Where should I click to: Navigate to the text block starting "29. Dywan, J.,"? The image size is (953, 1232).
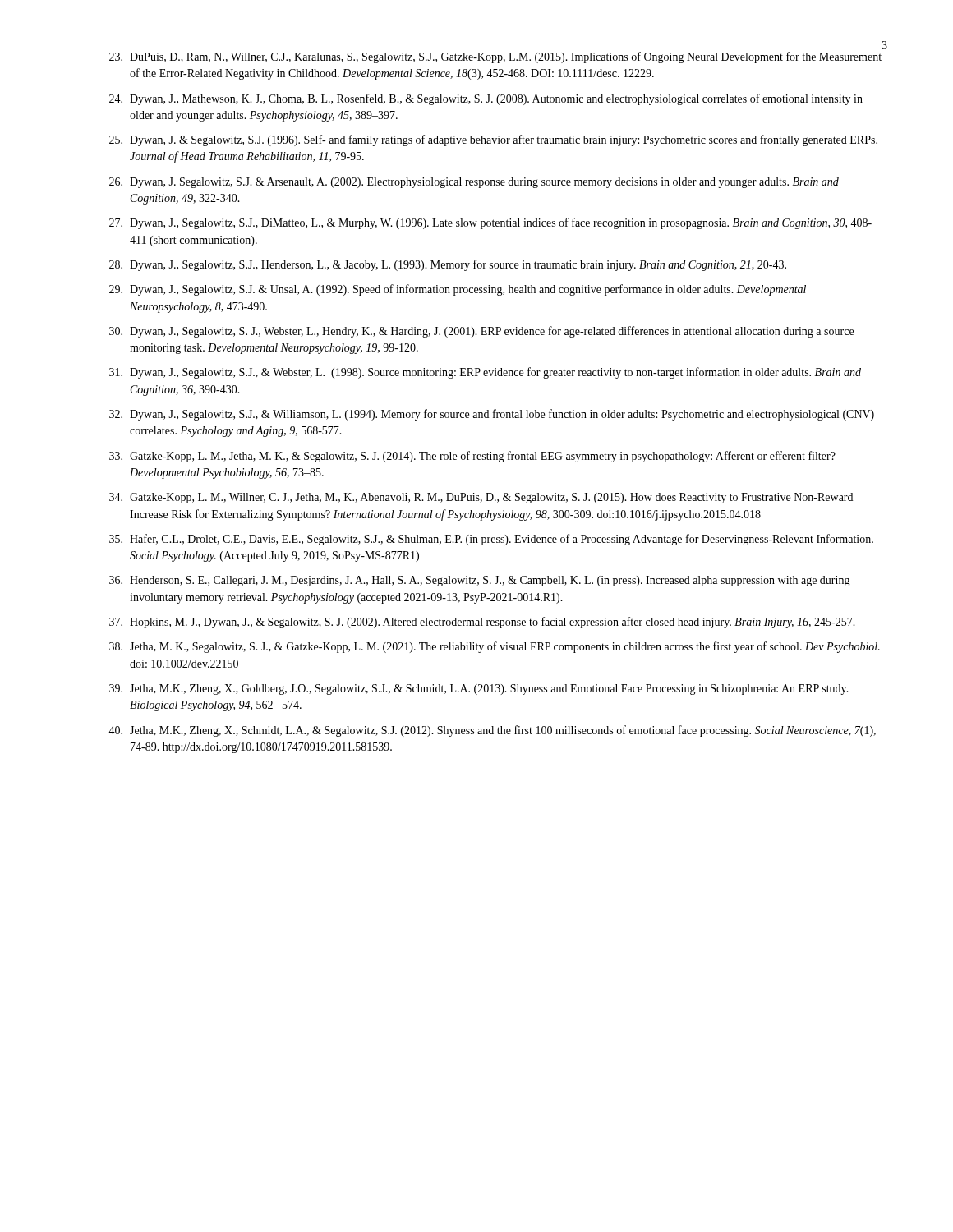(x=489, y=299)
